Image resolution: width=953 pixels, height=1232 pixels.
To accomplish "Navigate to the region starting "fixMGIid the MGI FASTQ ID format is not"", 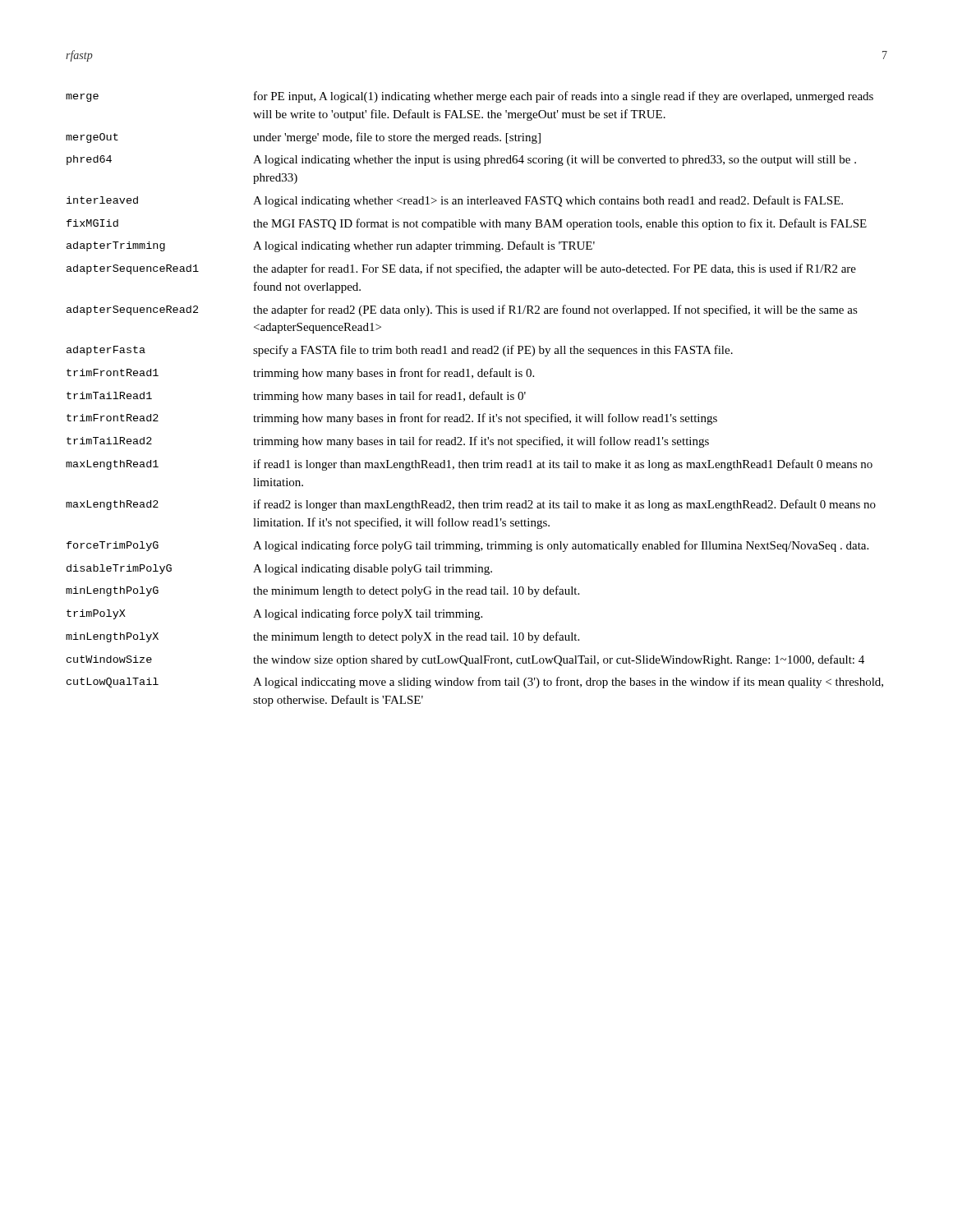I will pyautogui.click(x=476, y=224).
